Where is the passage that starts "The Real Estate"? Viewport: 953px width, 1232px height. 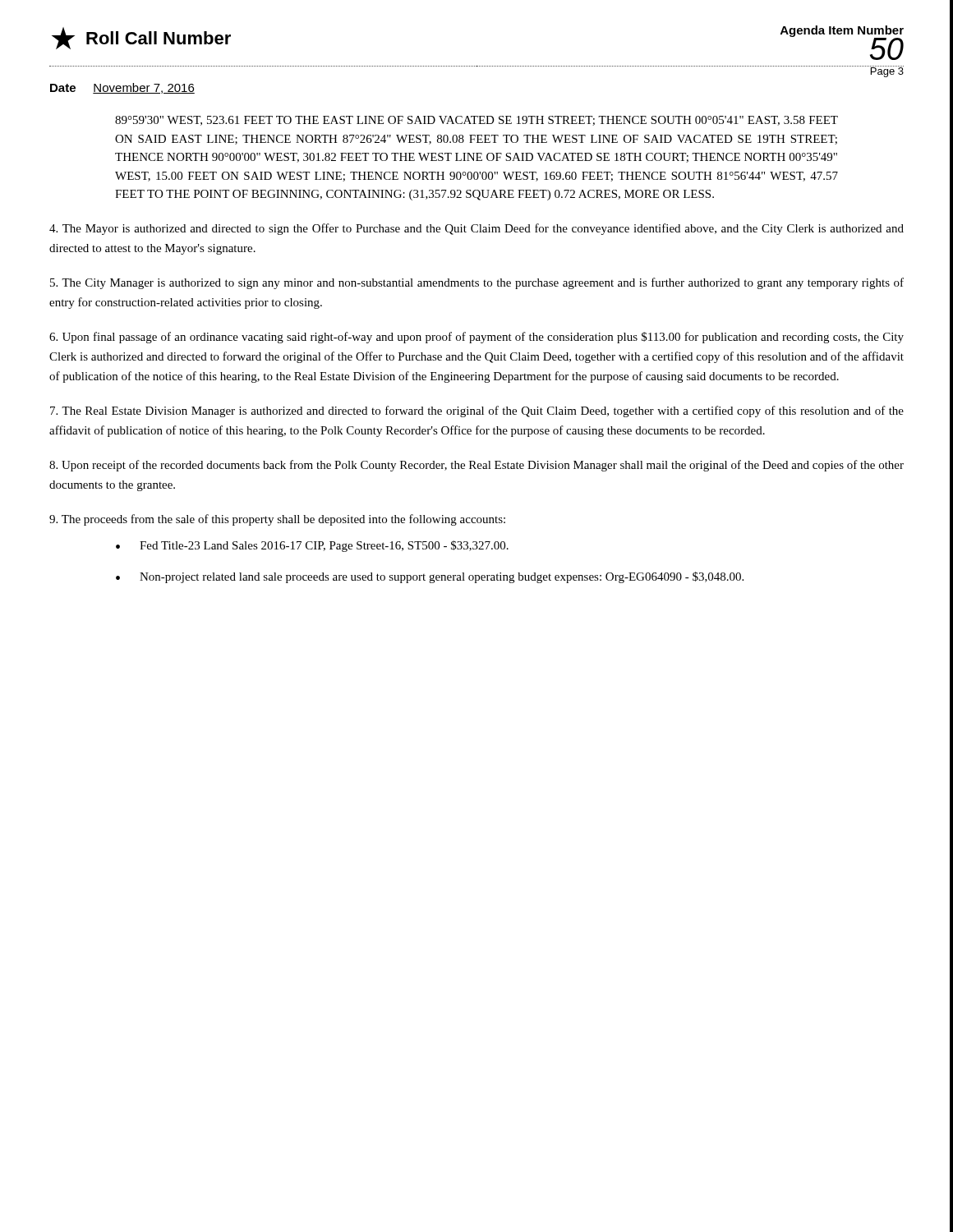[x=476, y=420]
